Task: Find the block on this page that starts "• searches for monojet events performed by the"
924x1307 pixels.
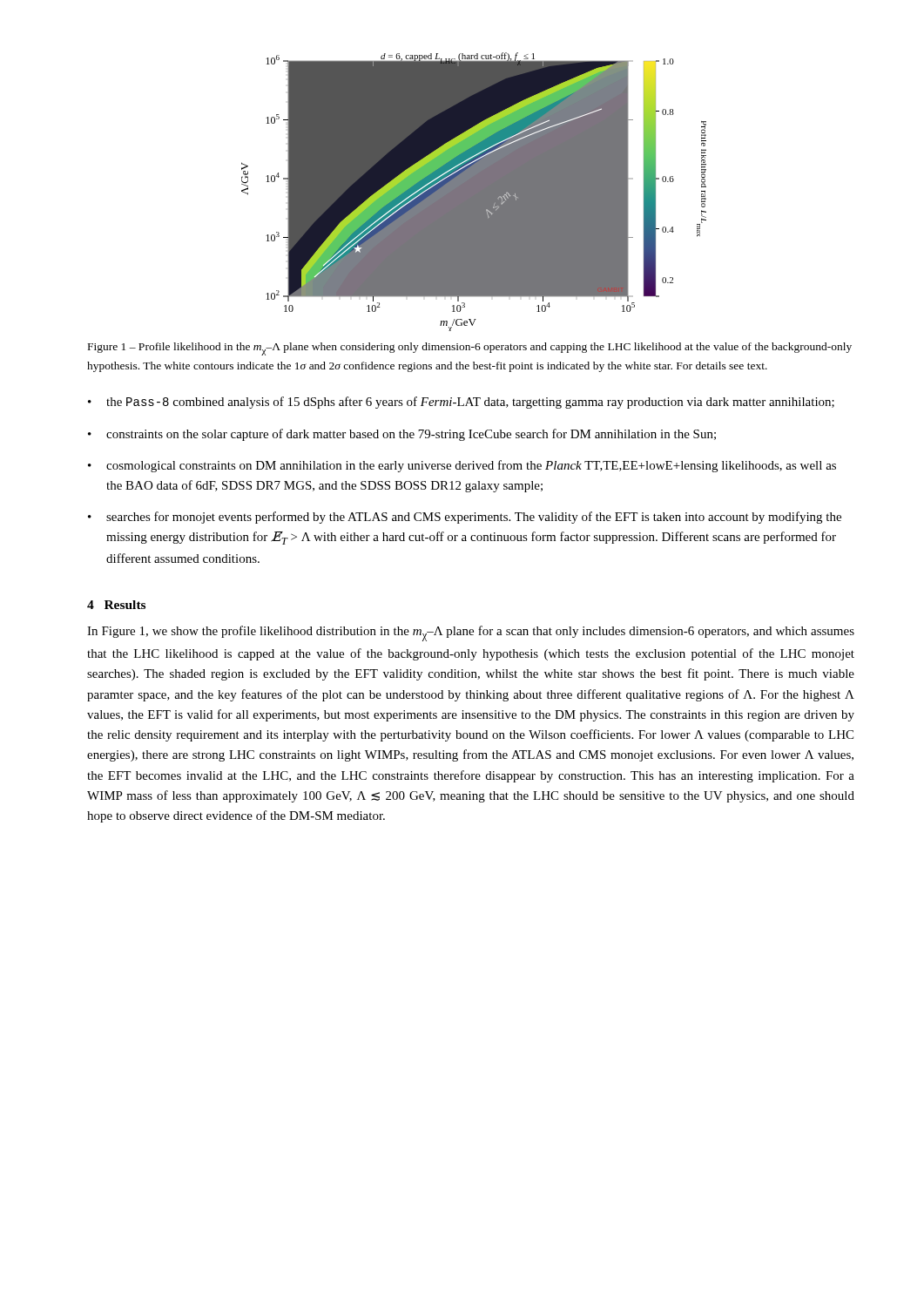Action: pos(471,538)
